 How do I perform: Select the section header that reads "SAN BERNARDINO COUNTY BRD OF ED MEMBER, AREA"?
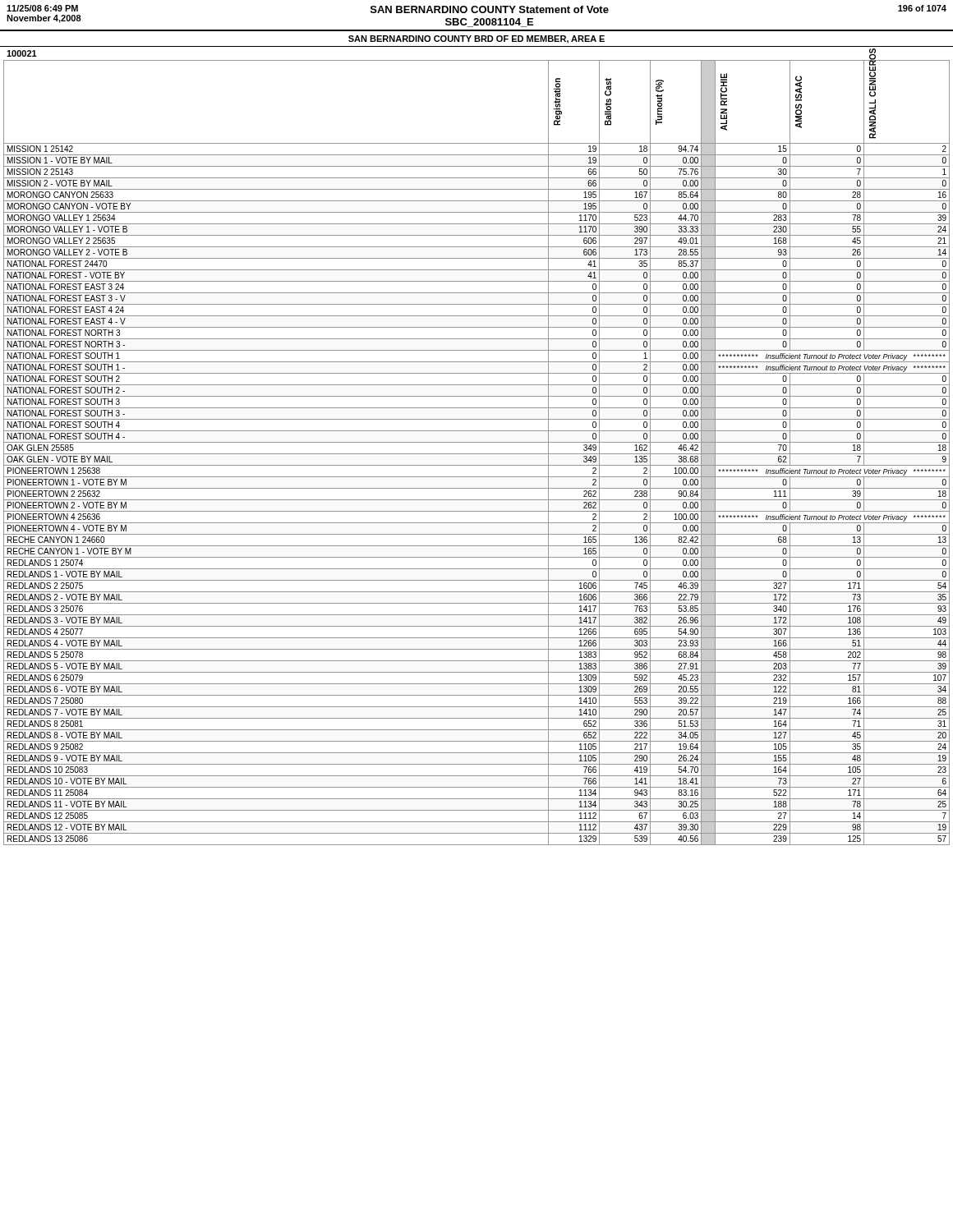click(476, 39)
